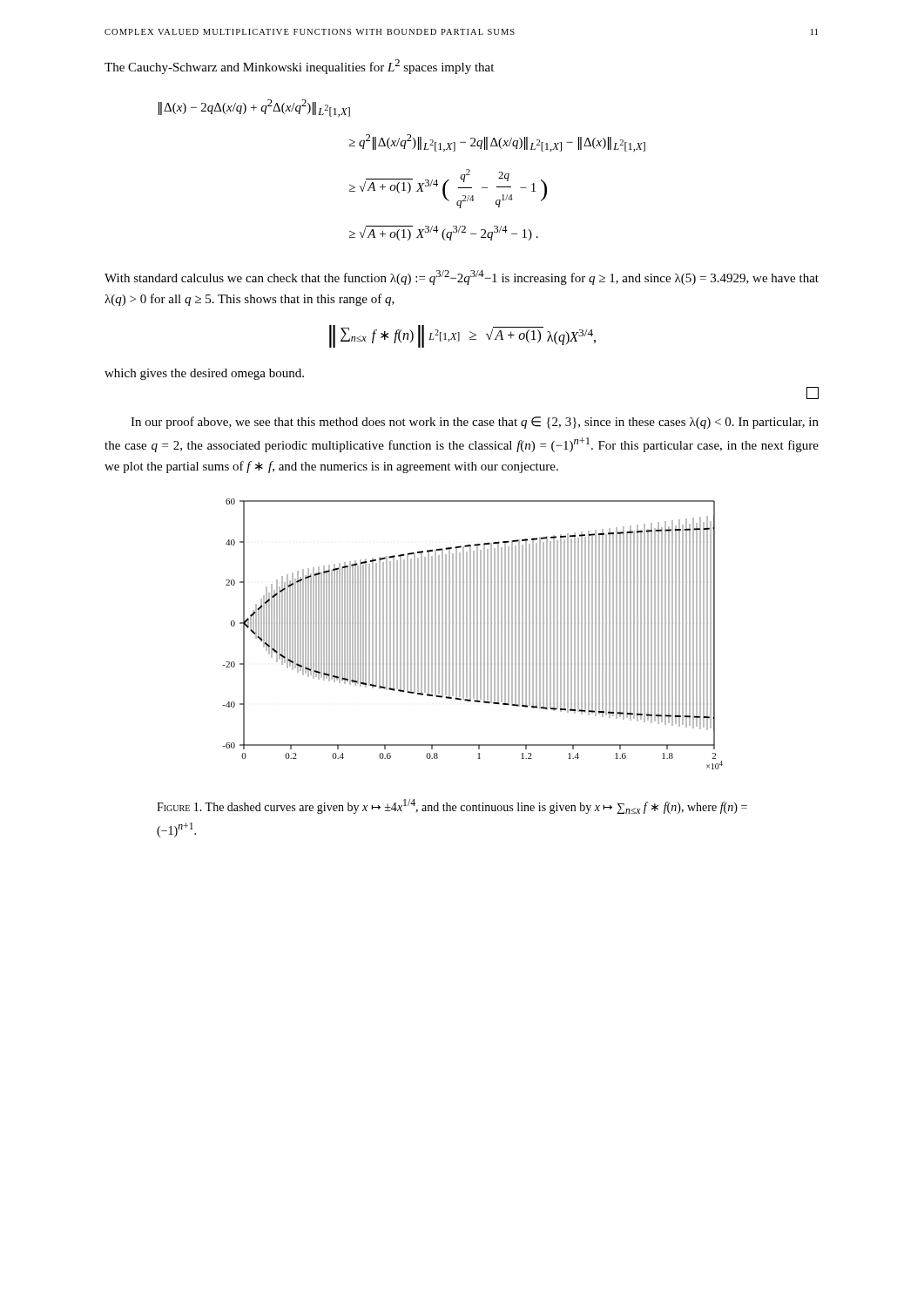Select the text block starting "In our proof above, we see that"
The height and width of the screenshot is (1307, 924).
462,444
